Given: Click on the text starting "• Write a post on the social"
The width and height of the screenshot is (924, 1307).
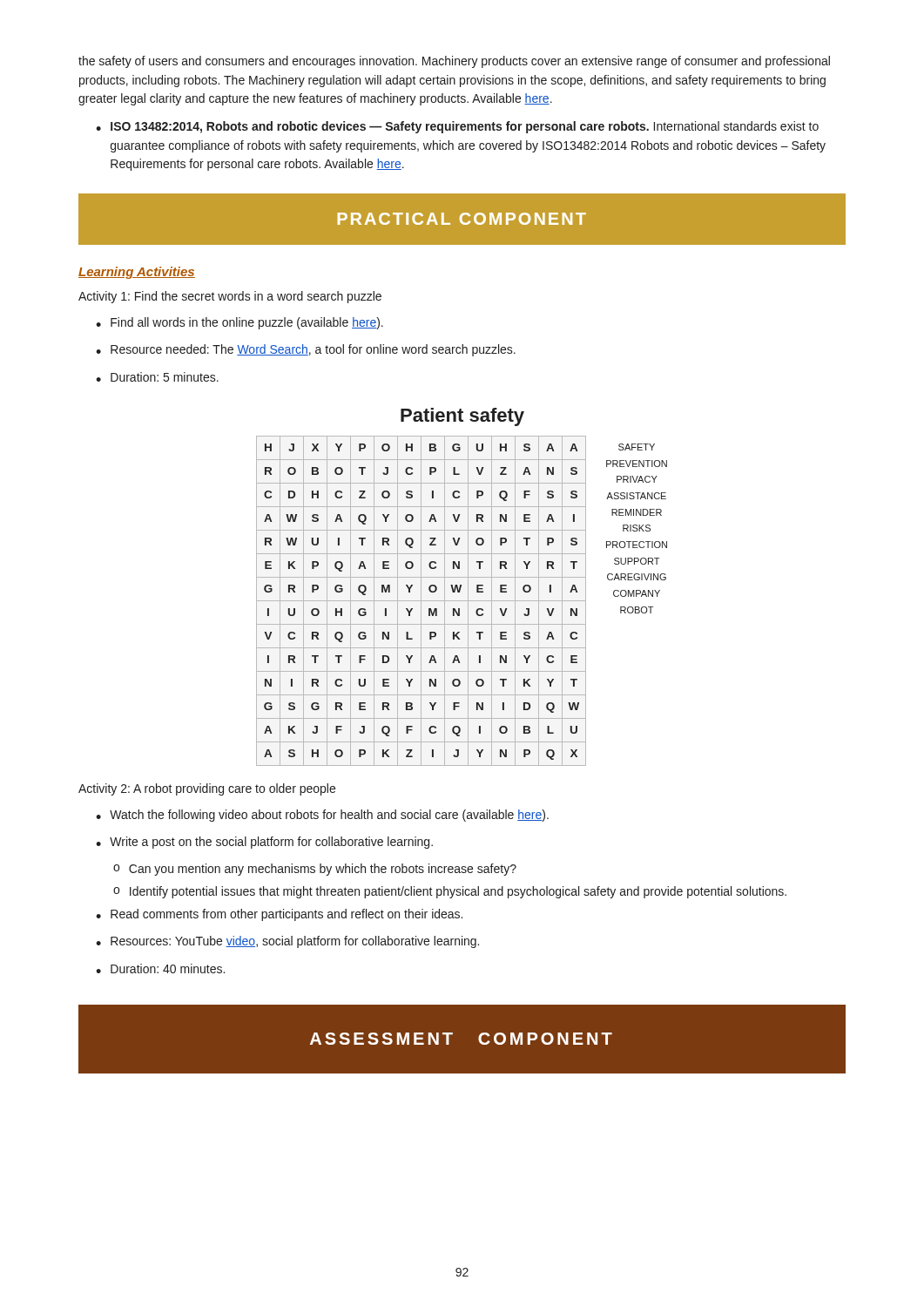Looking at the screenshot, I should (x=264, y=843).
